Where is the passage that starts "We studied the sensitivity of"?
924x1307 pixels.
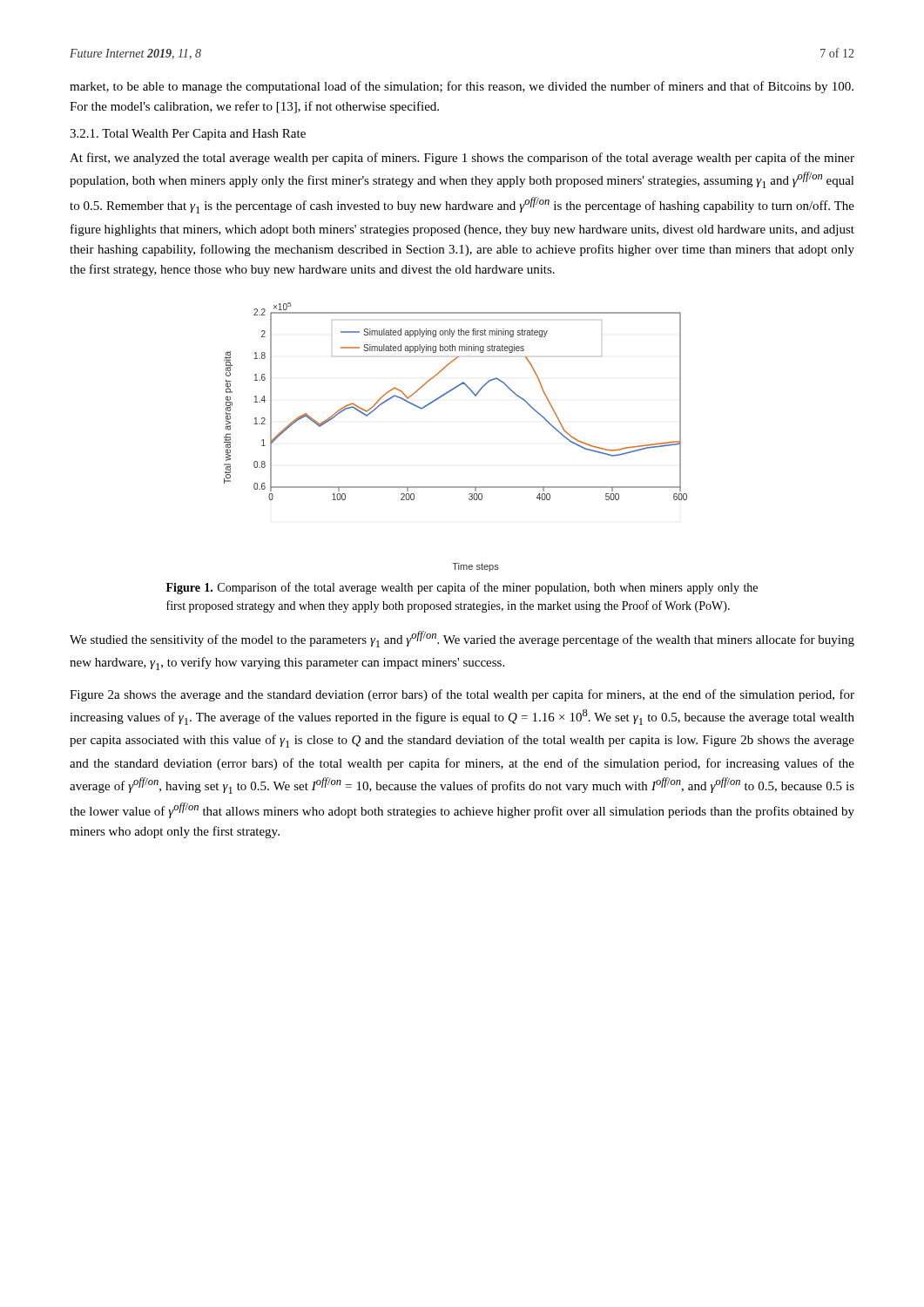tap(462, 651)
